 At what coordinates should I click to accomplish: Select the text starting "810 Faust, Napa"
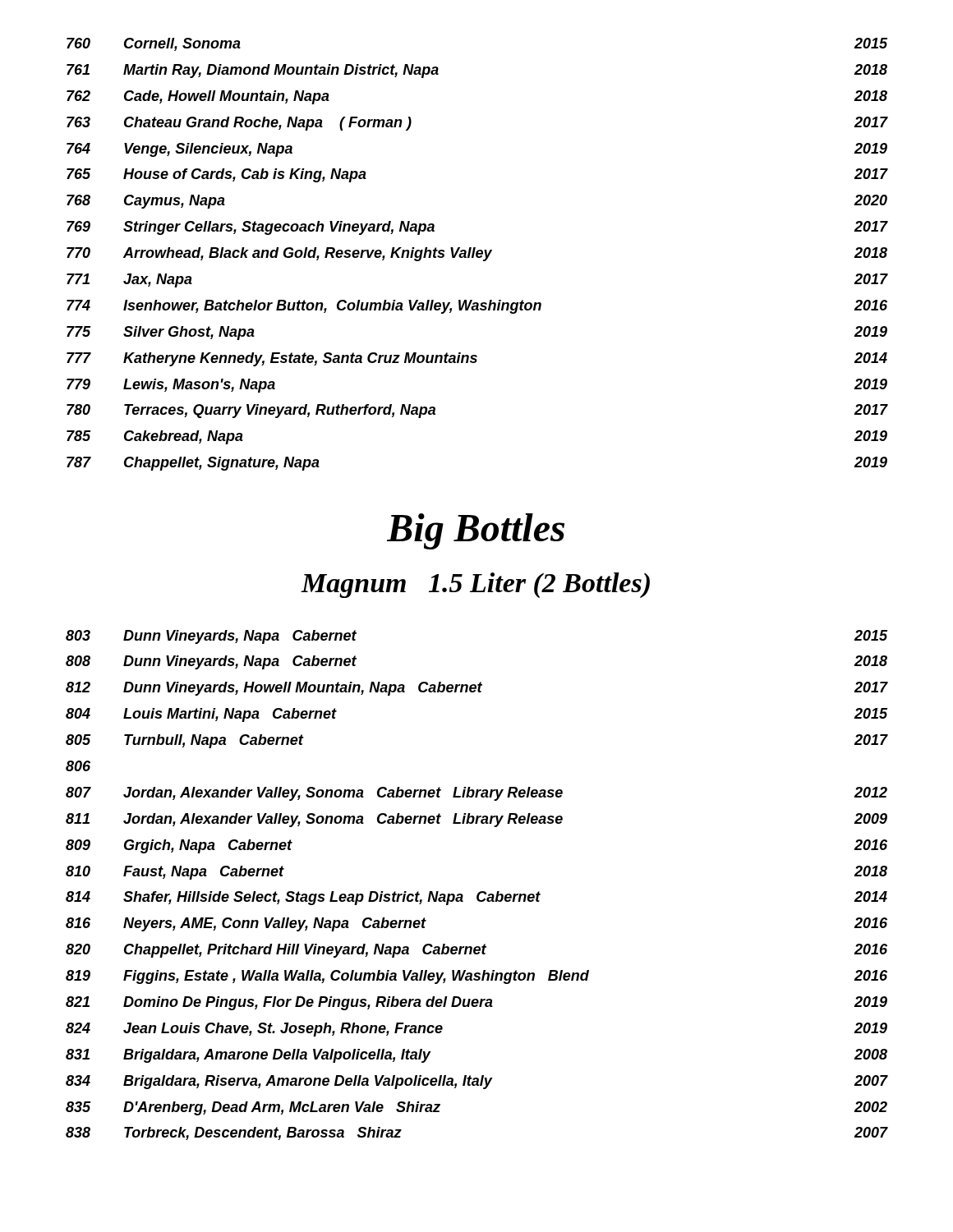189,873
